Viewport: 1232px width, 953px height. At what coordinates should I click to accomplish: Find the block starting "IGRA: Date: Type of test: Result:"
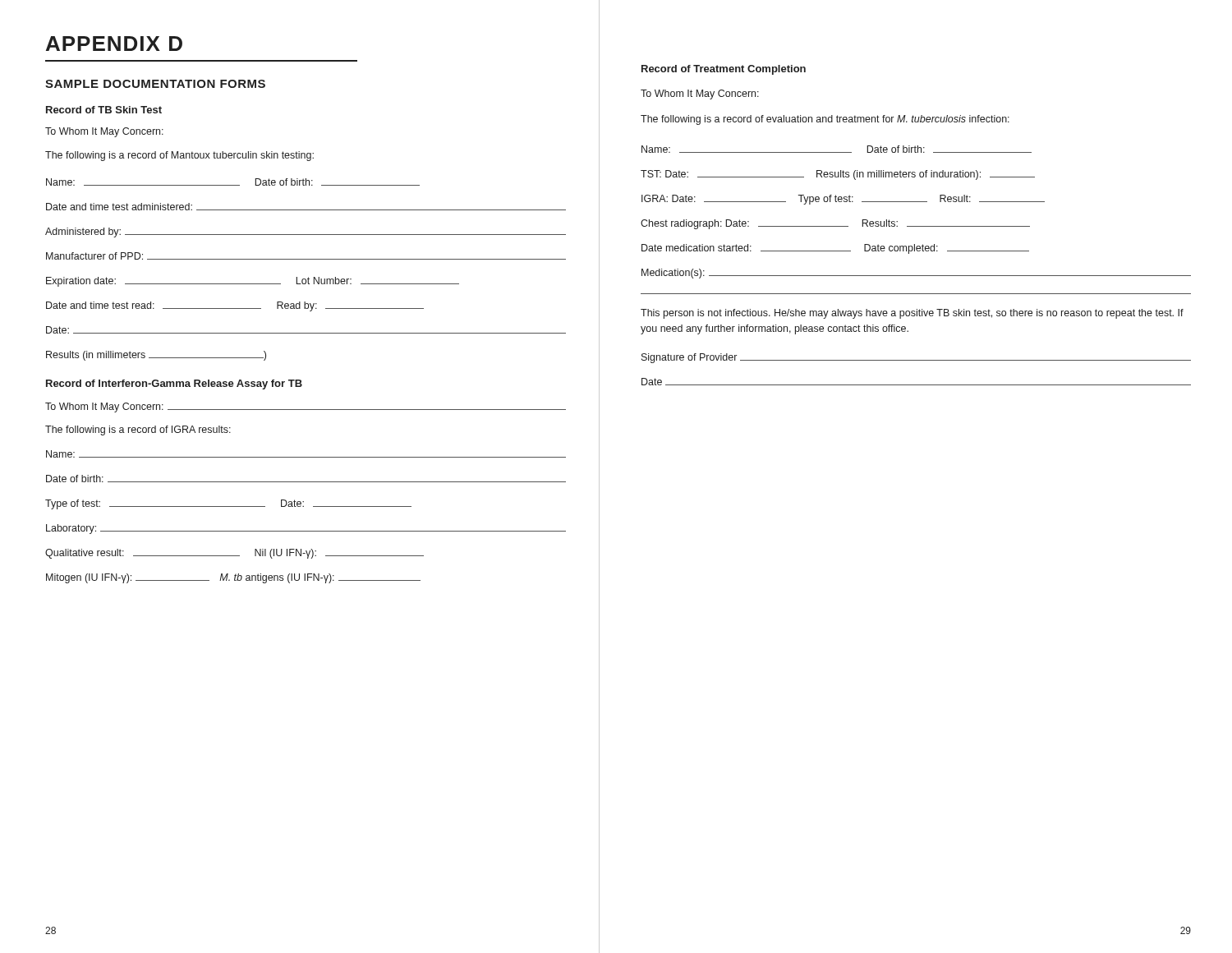click(843, 197)
